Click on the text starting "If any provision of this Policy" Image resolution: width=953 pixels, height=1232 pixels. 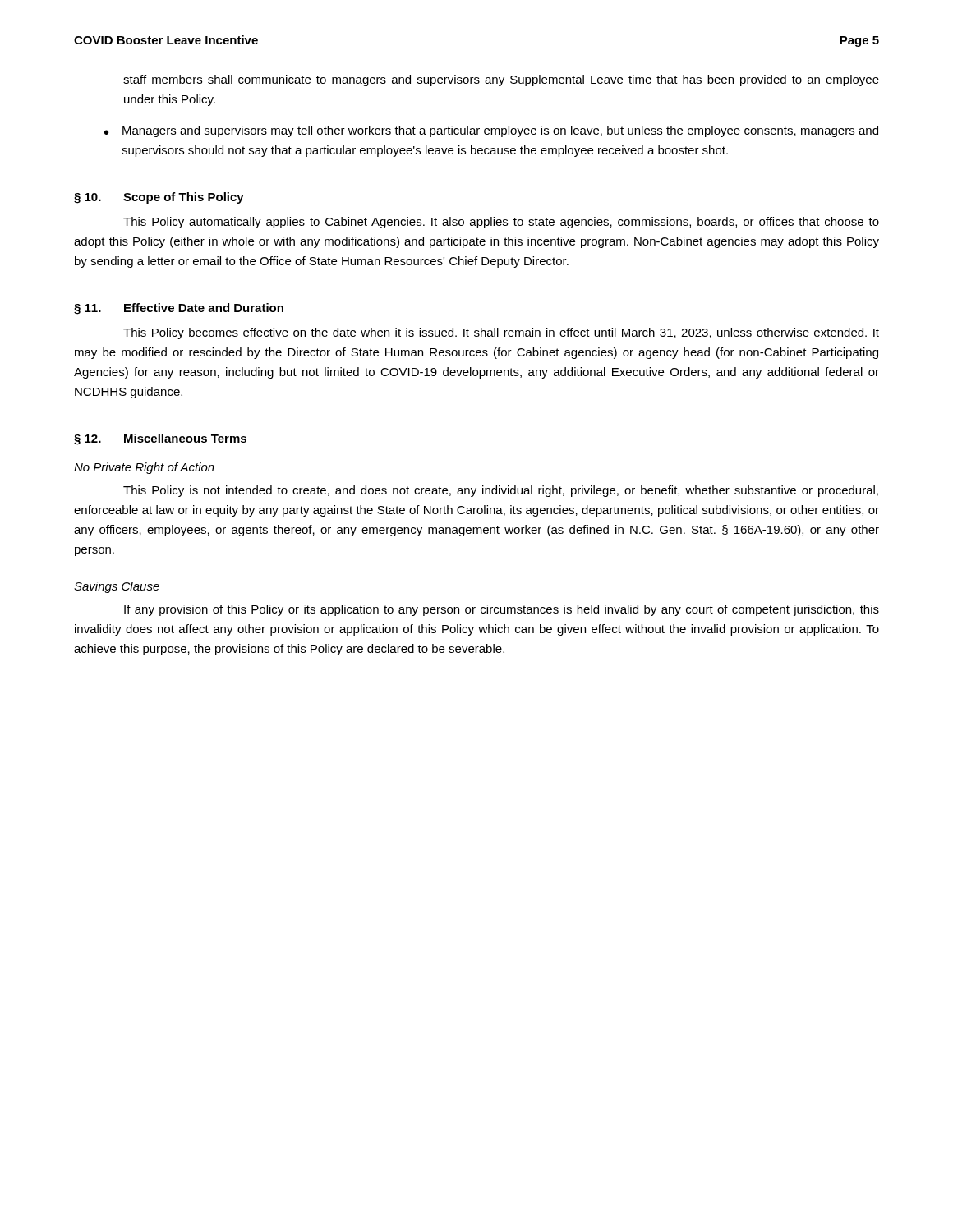tap(476, 629)
